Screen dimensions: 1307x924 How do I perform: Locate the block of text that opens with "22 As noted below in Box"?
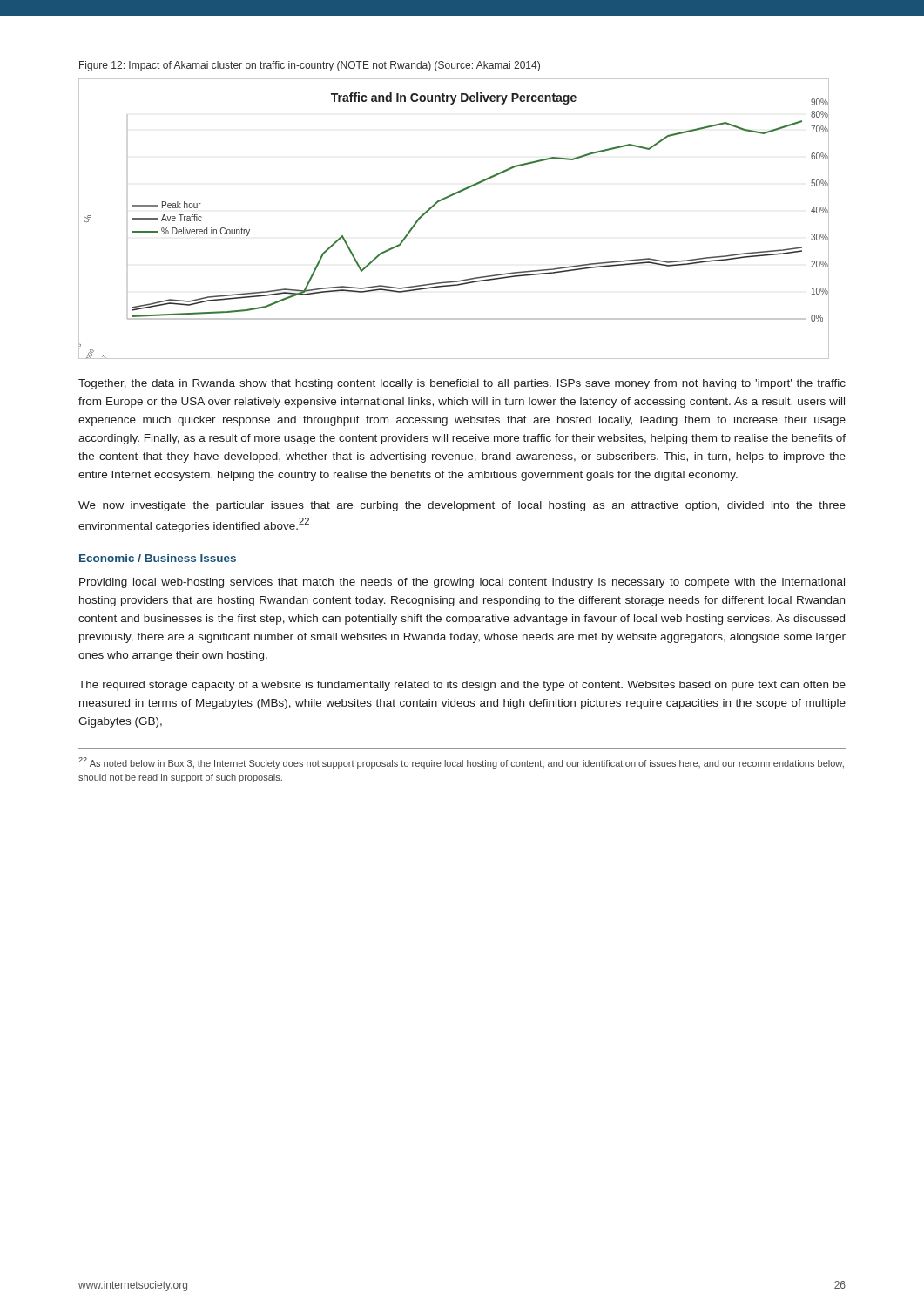tap(461, 769)
